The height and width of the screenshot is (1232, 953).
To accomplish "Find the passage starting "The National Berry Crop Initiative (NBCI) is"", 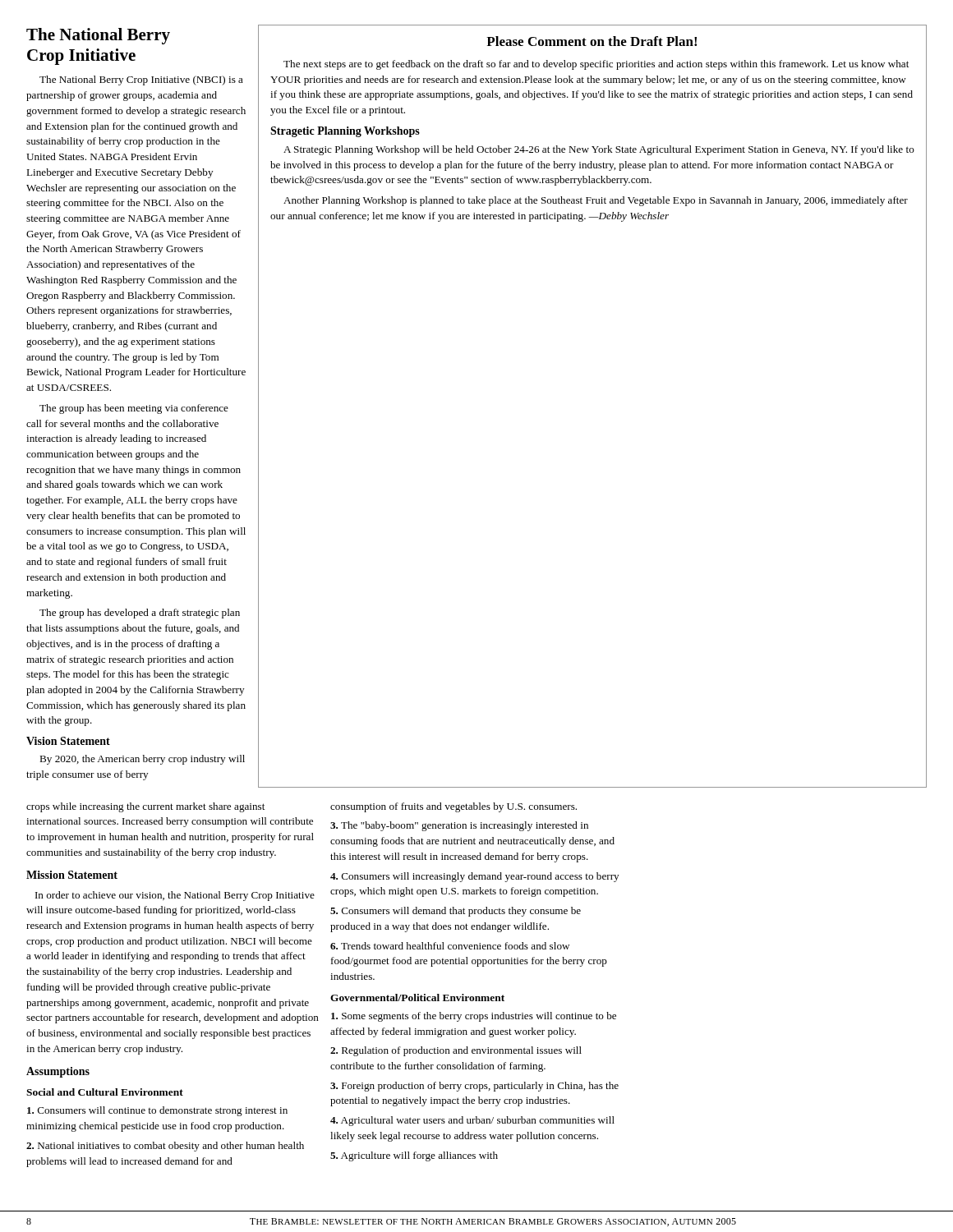I will pos(136,401).
